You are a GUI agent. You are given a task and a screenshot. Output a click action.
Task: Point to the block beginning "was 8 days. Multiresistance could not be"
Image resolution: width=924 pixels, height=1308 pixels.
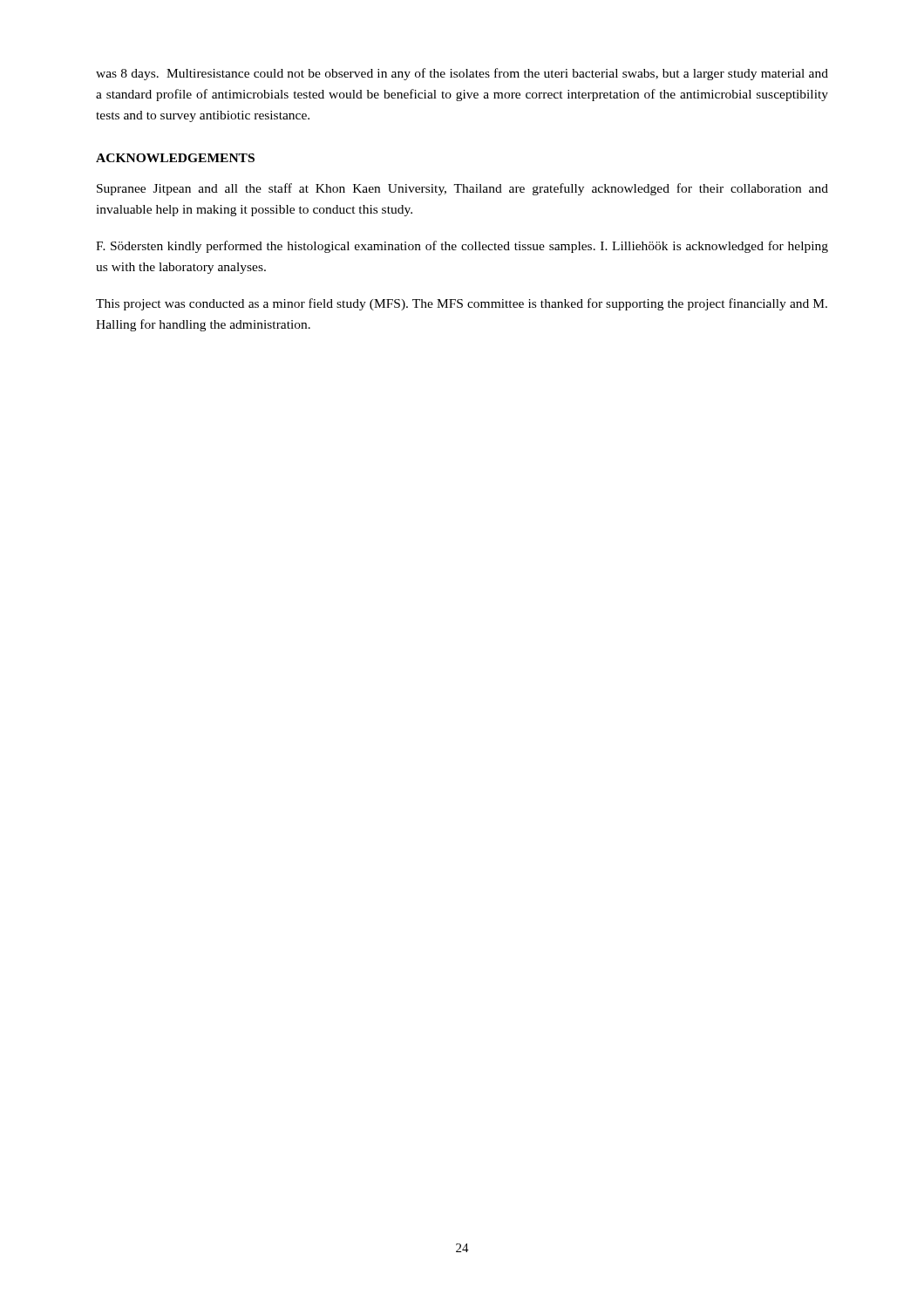(462, 94)
